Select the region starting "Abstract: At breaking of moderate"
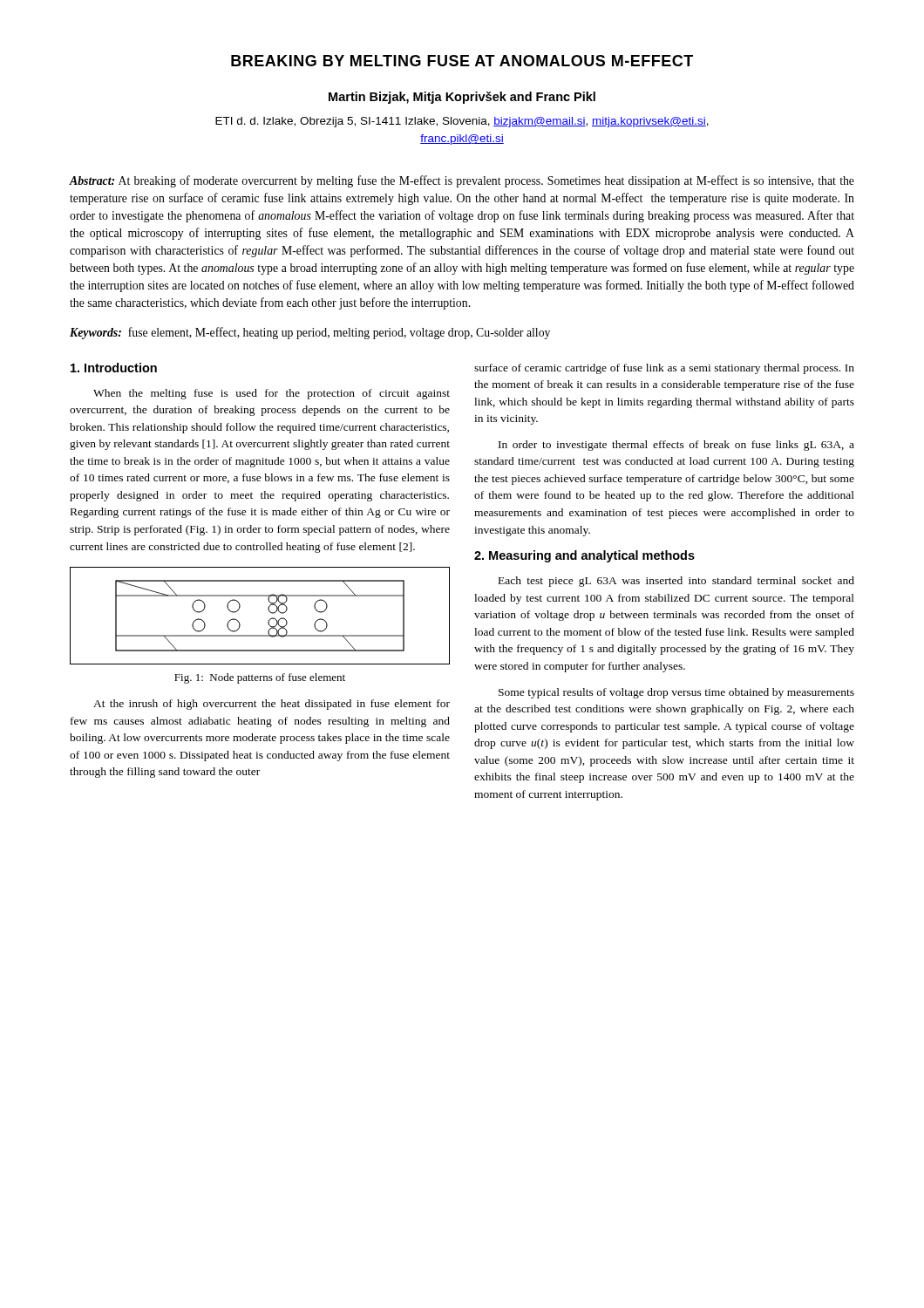 coord(462,242)
